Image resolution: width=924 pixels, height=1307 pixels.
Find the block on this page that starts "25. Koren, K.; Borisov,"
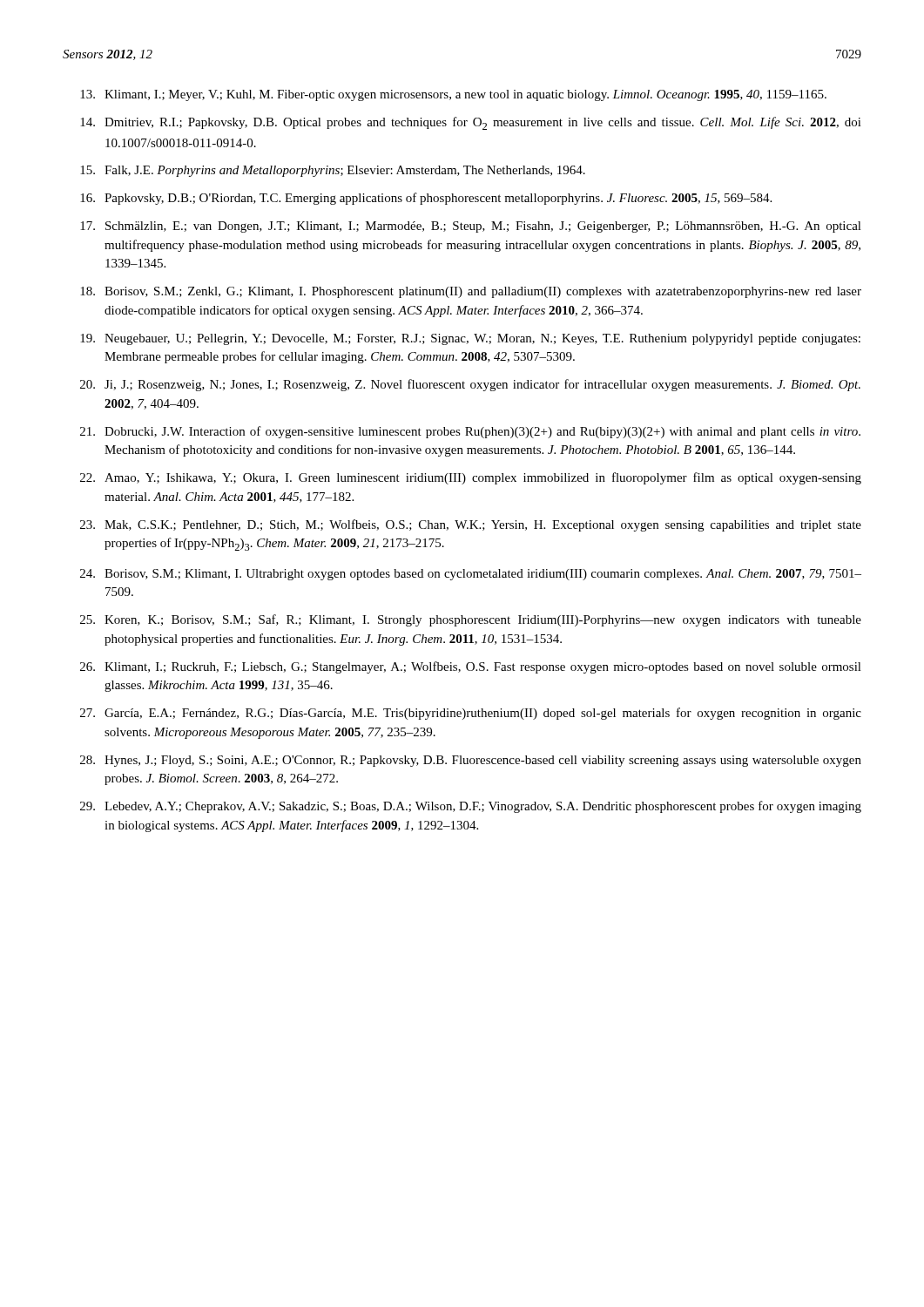462,630
